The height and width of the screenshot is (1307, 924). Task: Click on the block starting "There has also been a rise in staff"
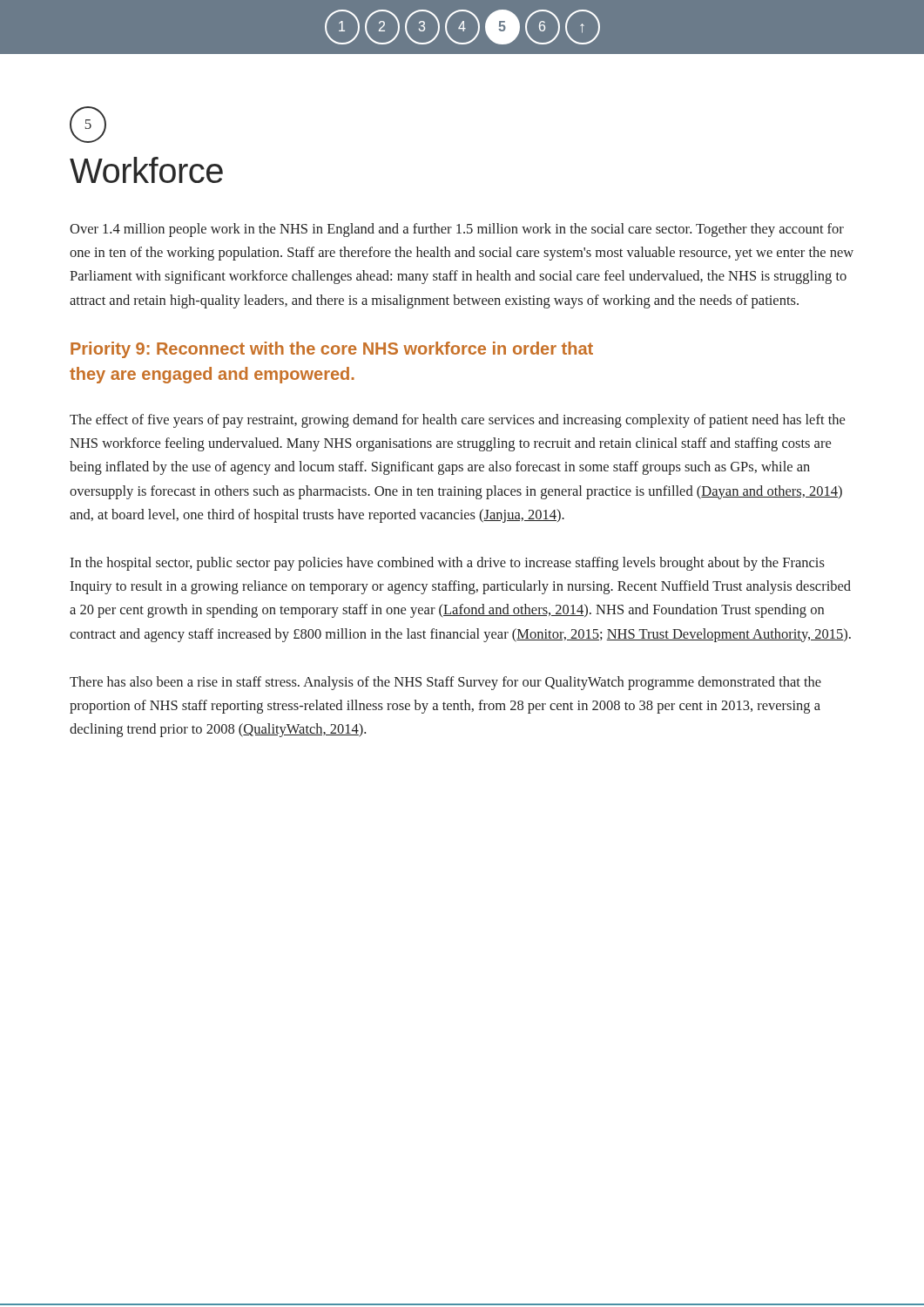click(x=446, y=705)
